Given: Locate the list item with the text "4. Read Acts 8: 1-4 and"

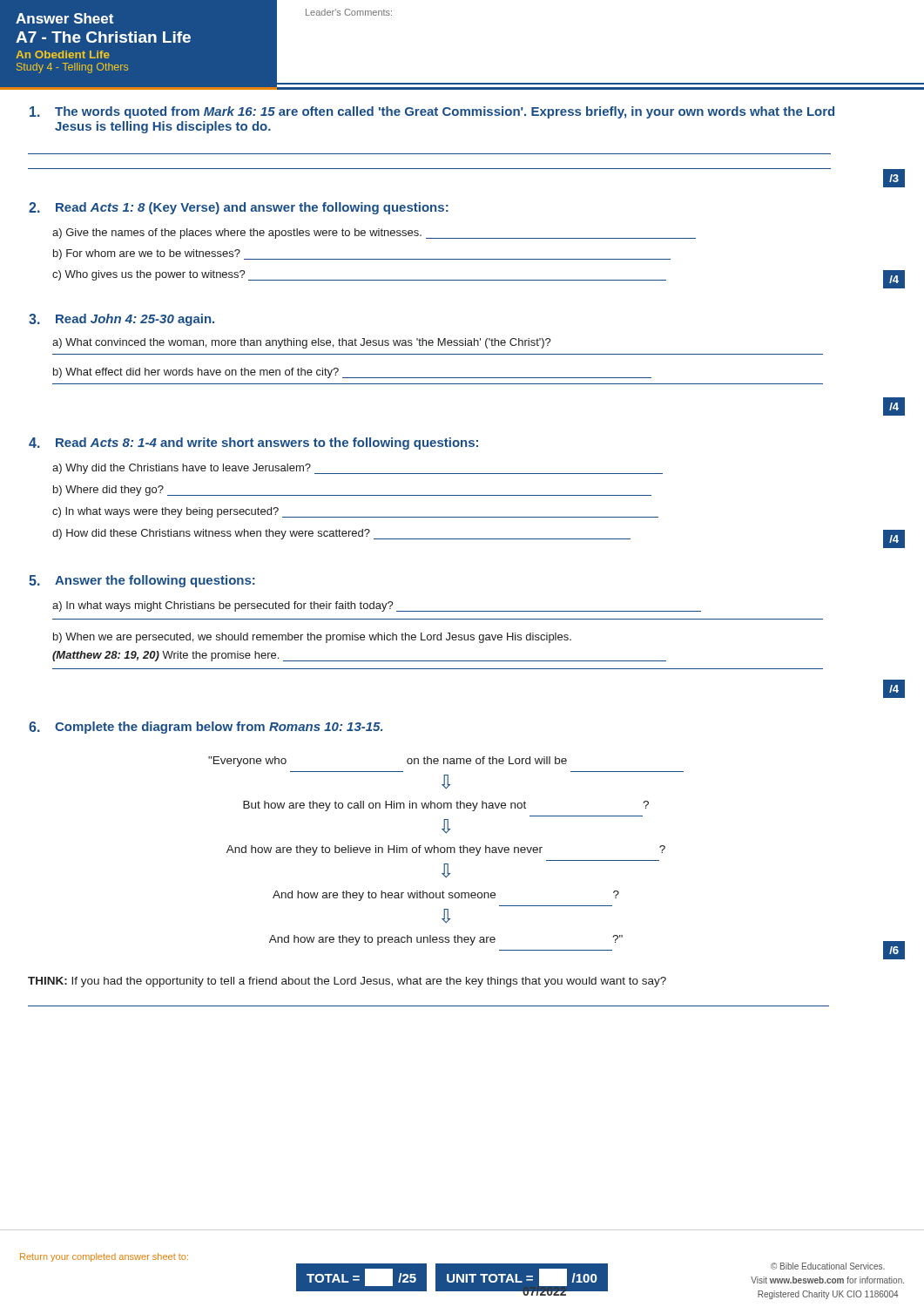Looking at the screenshot, I should [x=446, y=487].
